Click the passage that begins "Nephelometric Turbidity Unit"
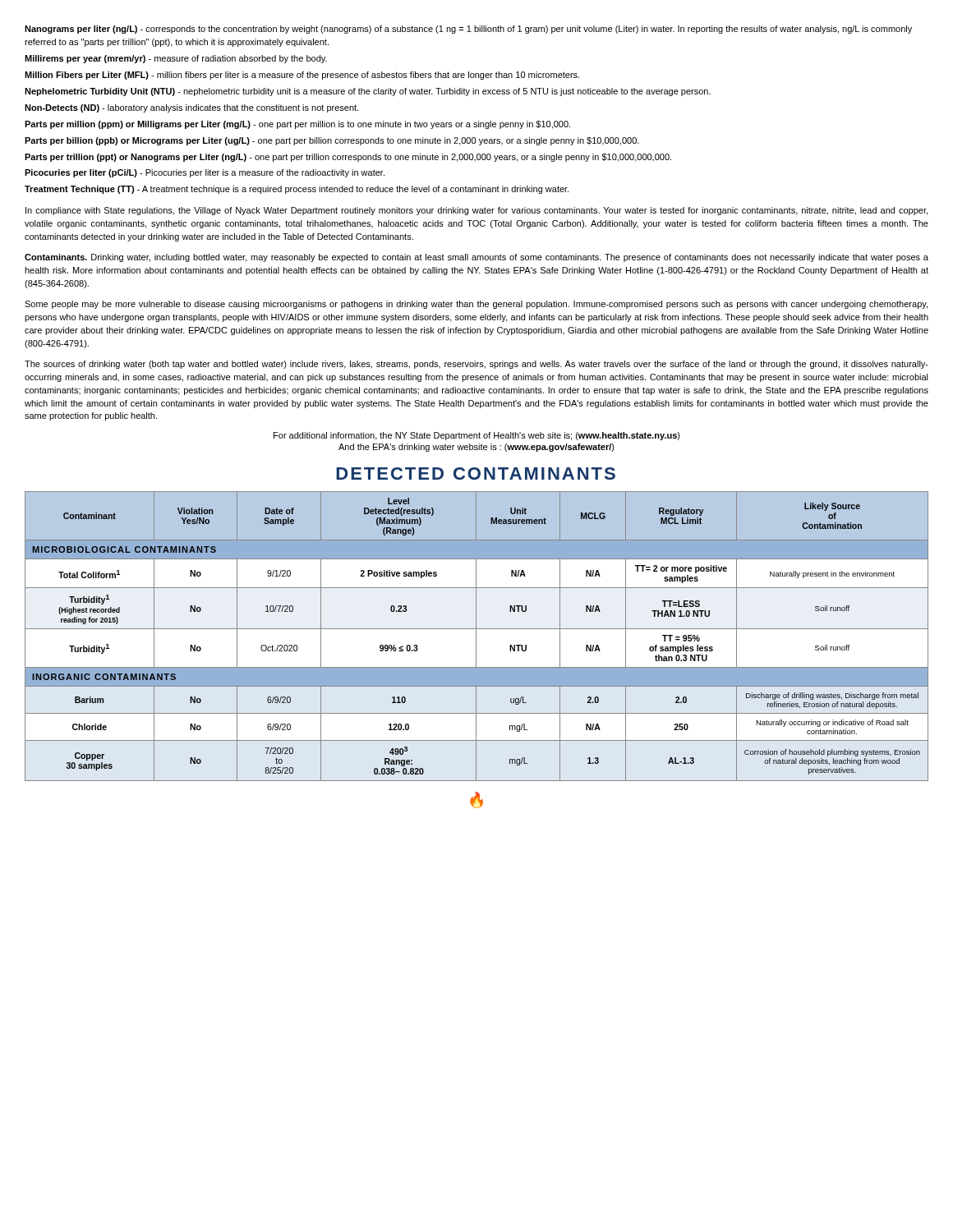The image size is (953, 1232). point(368,91)
